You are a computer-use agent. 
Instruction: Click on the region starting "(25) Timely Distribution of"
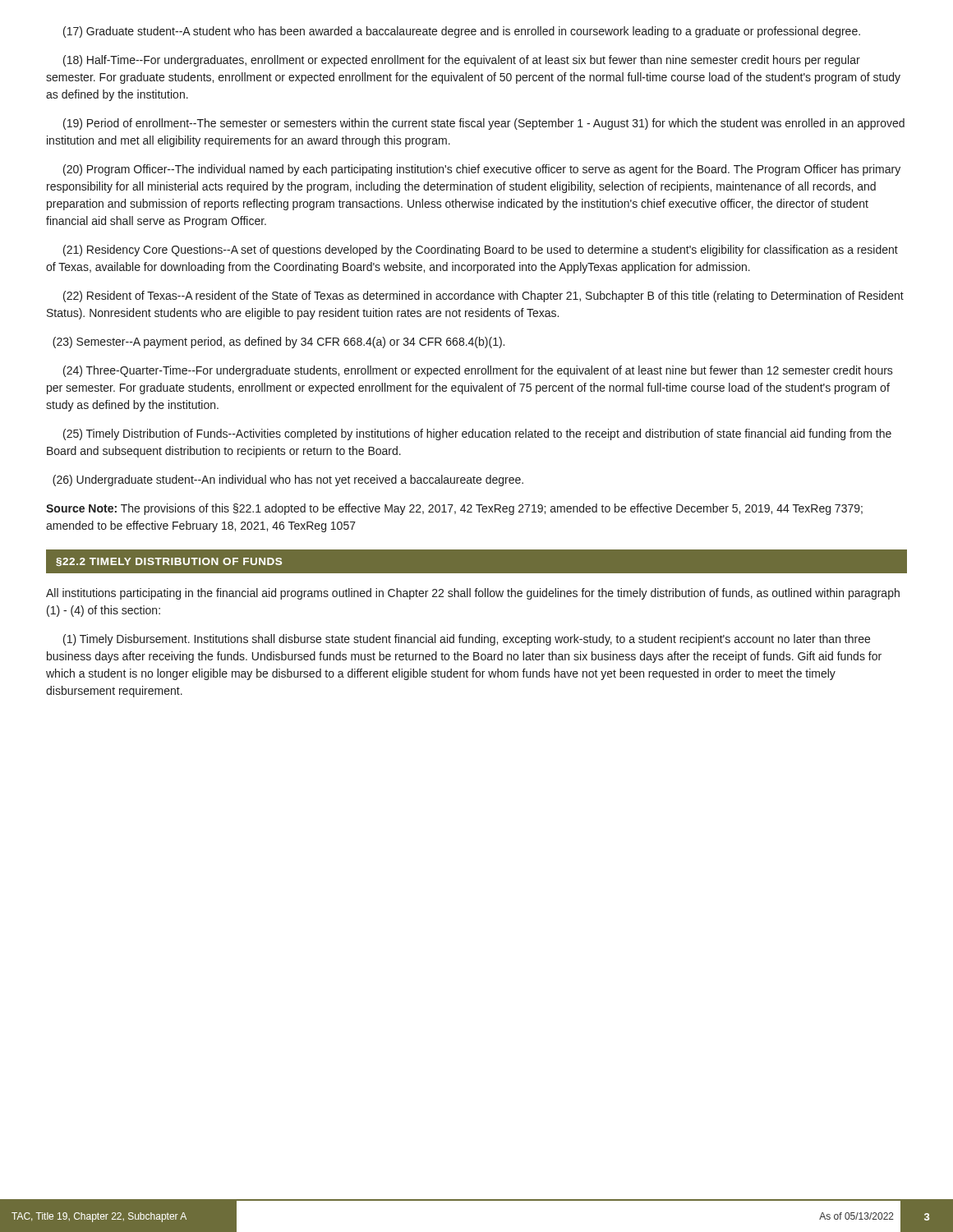pos(469,441)
